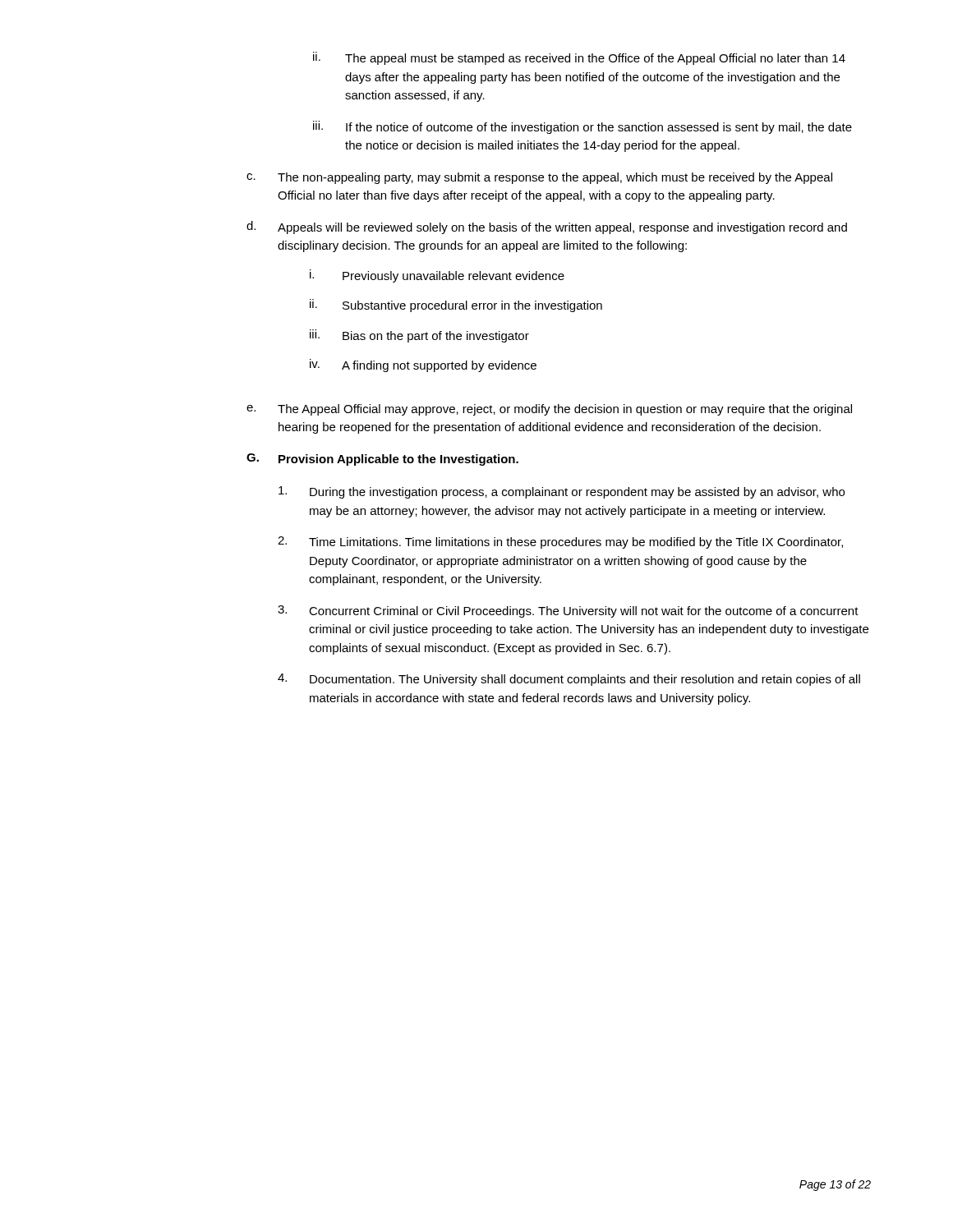This screenshot has height=1232, width=953.
Task: Navigate to the text block starting "G. Provision Applicable"
Action: click(x=382, y=460)
